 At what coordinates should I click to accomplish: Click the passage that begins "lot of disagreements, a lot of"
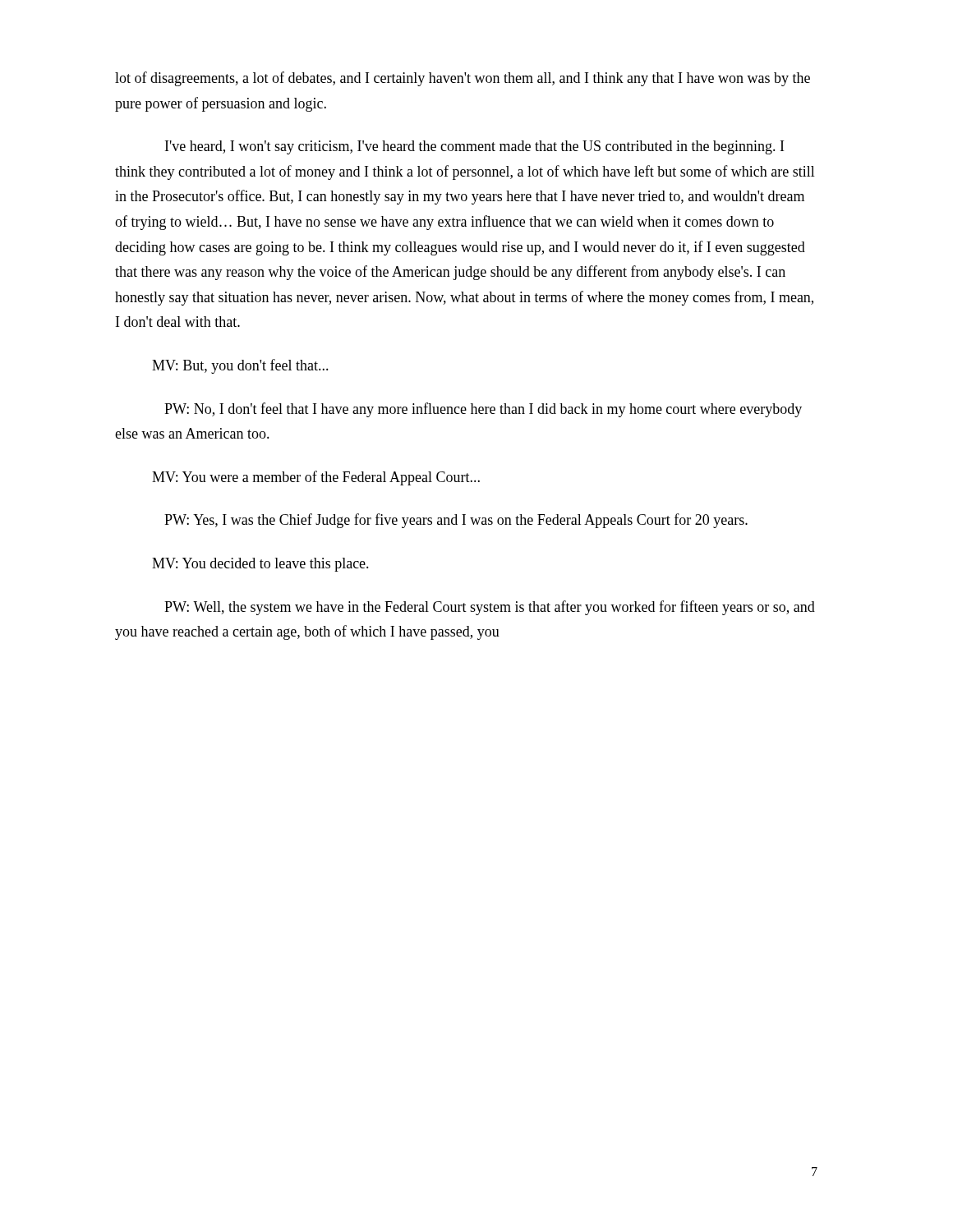466,91
